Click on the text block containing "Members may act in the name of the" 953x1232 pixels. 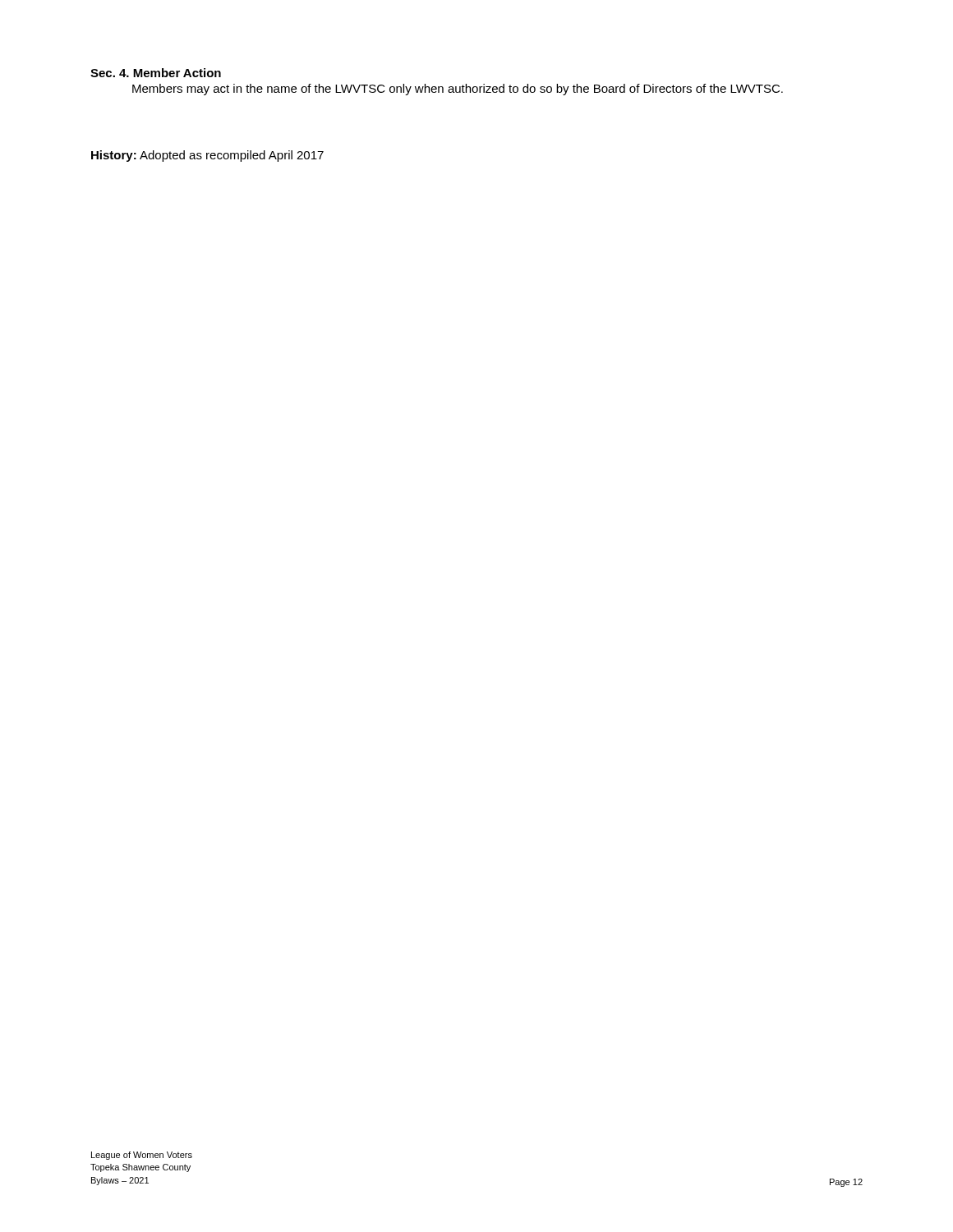pos(458,88)
